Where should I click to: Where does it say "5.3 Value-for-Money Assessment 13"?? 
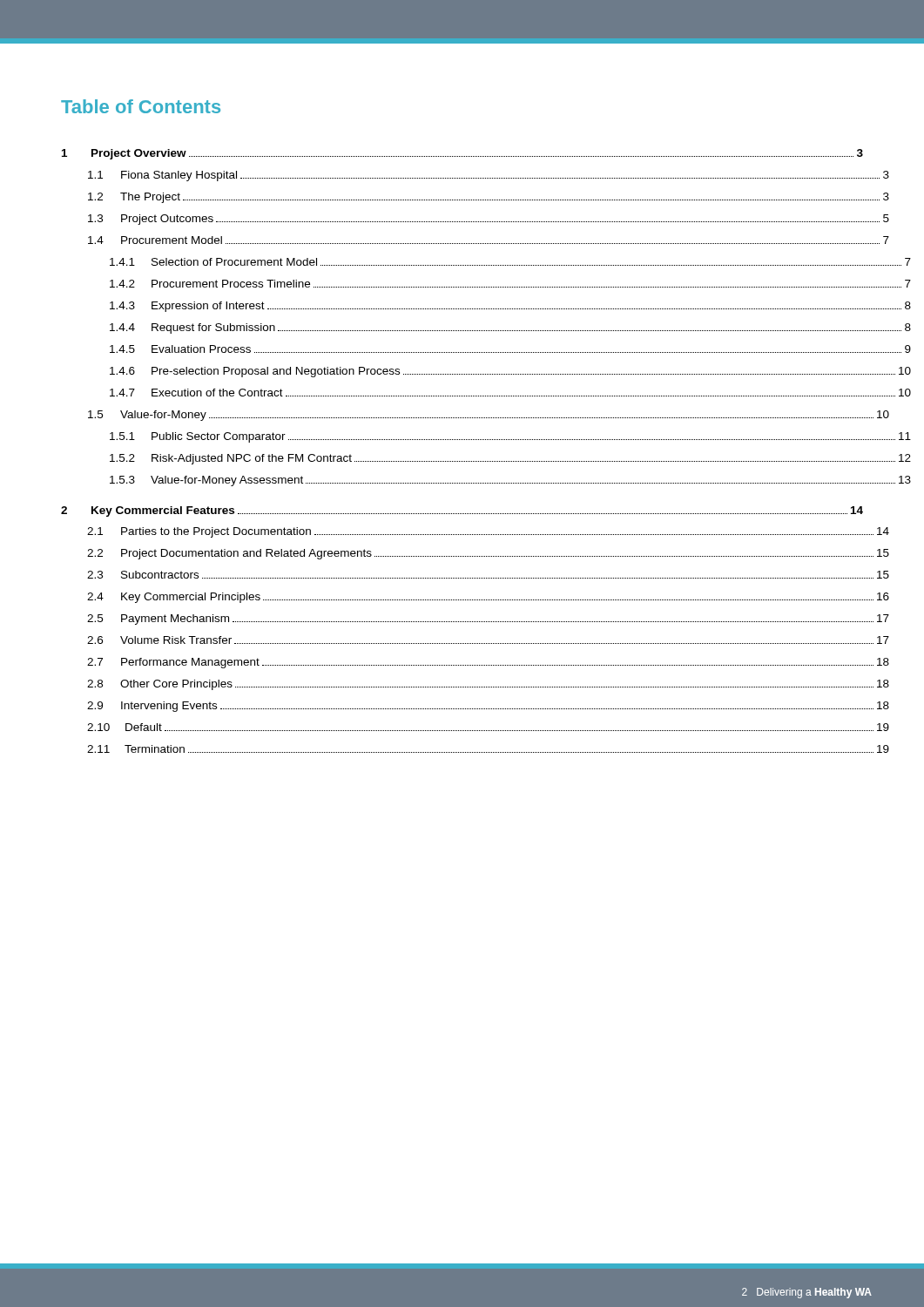tap(510, 480)
